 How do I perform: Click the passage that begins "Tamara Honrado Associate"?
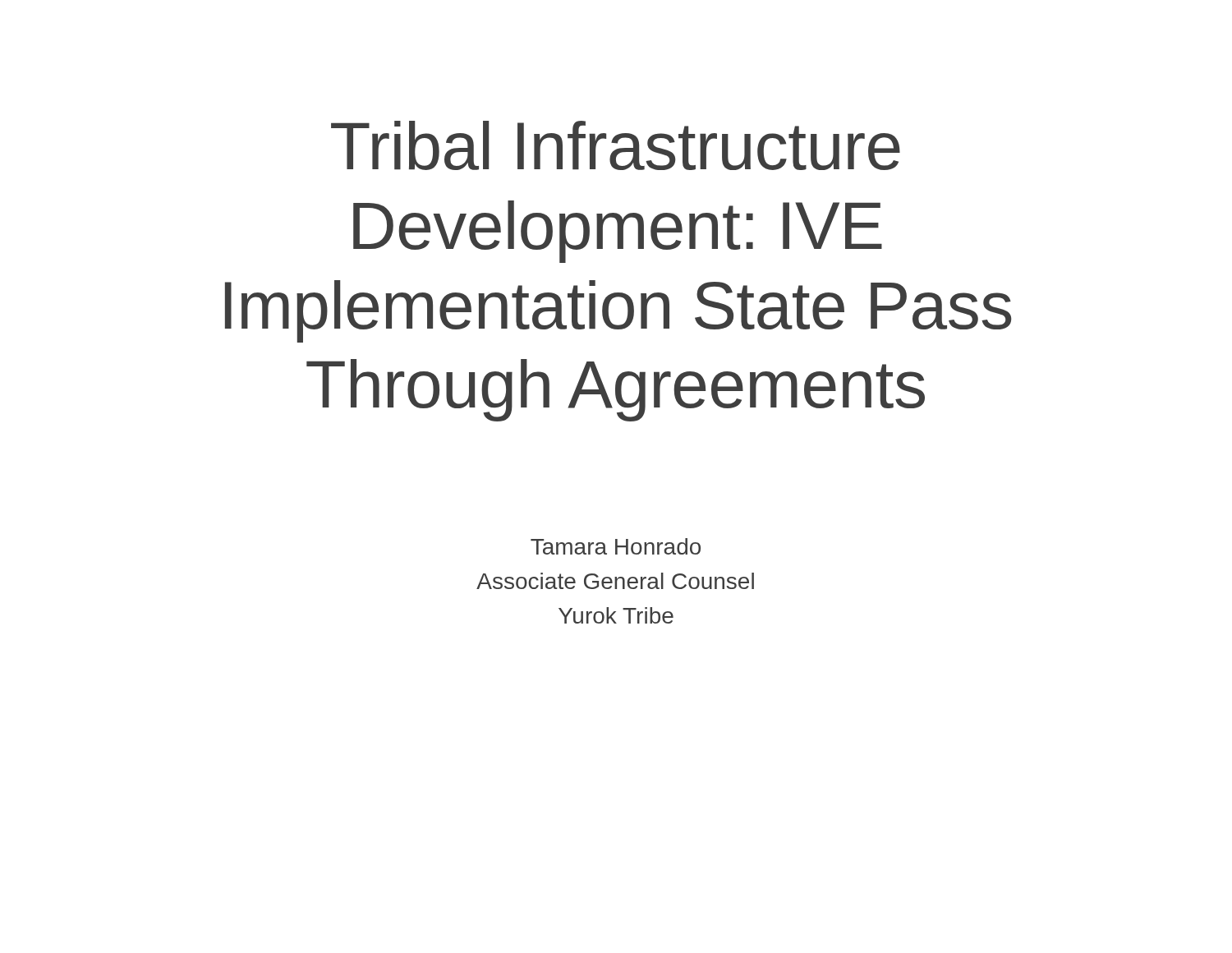[x=616, y=582]
